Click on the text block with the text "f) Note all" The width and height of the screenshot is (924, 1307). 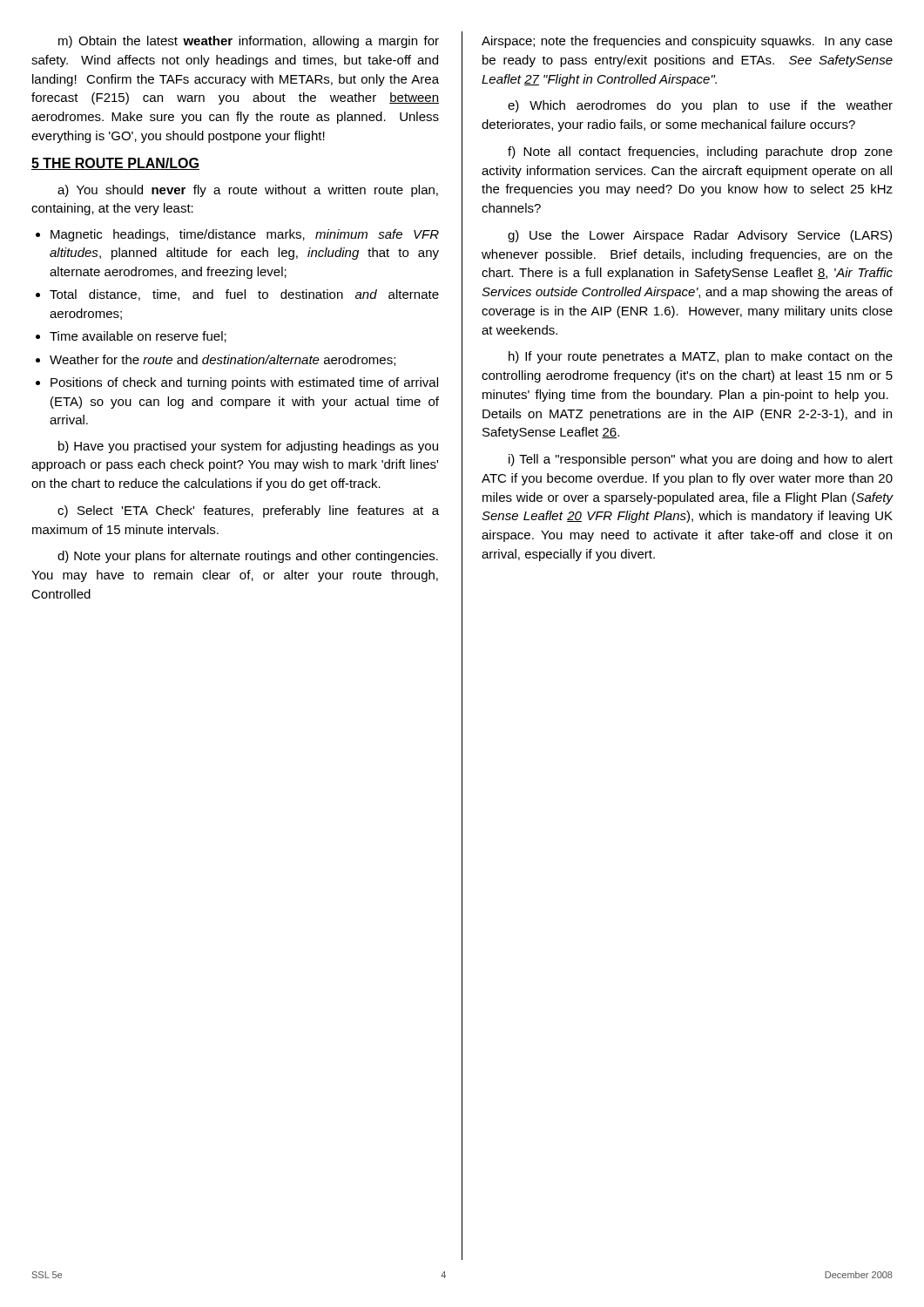(687, 180)
